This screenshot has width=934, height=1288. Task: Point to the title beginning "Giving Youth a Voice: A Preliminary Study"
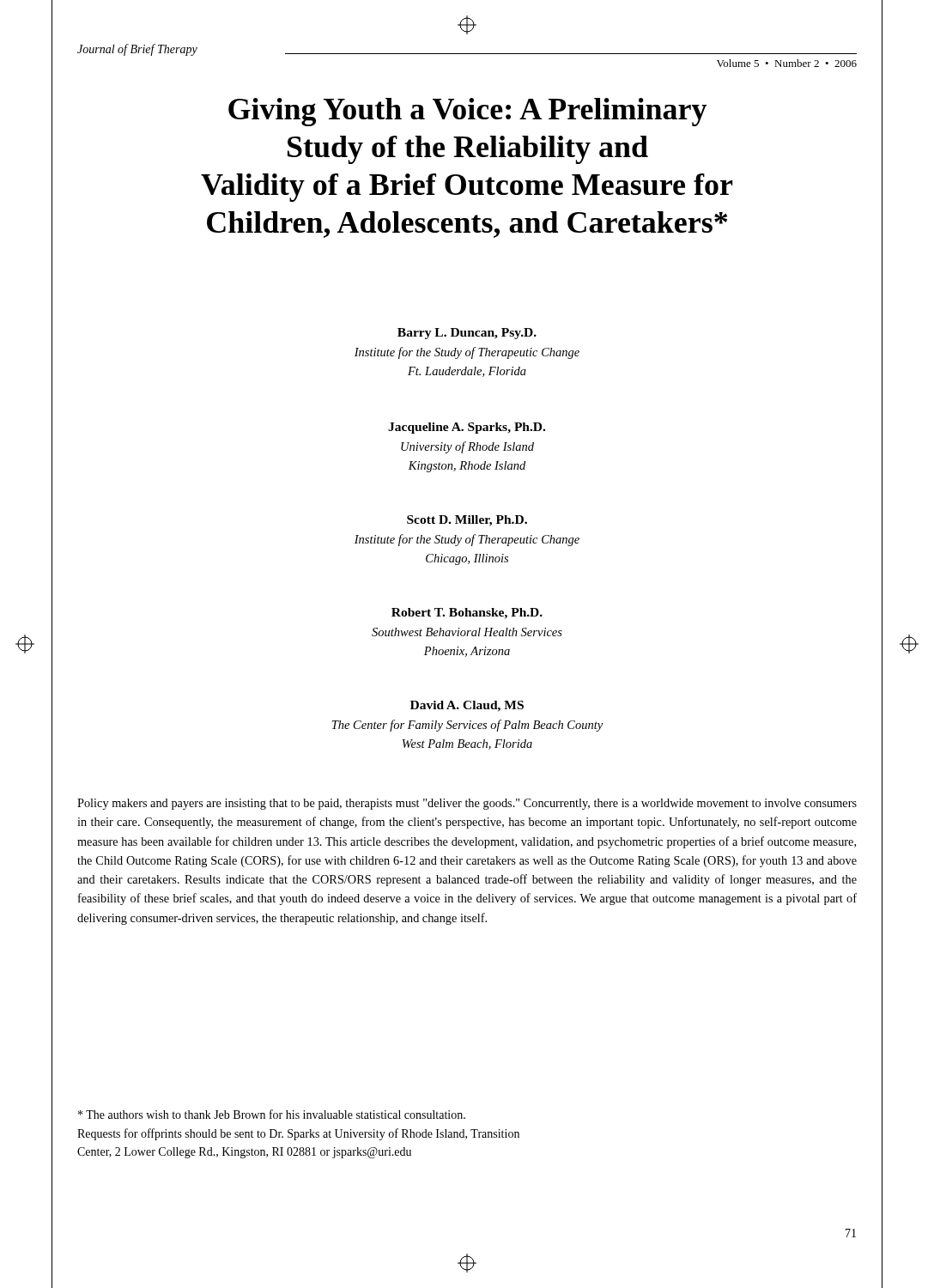pos(467,166)
